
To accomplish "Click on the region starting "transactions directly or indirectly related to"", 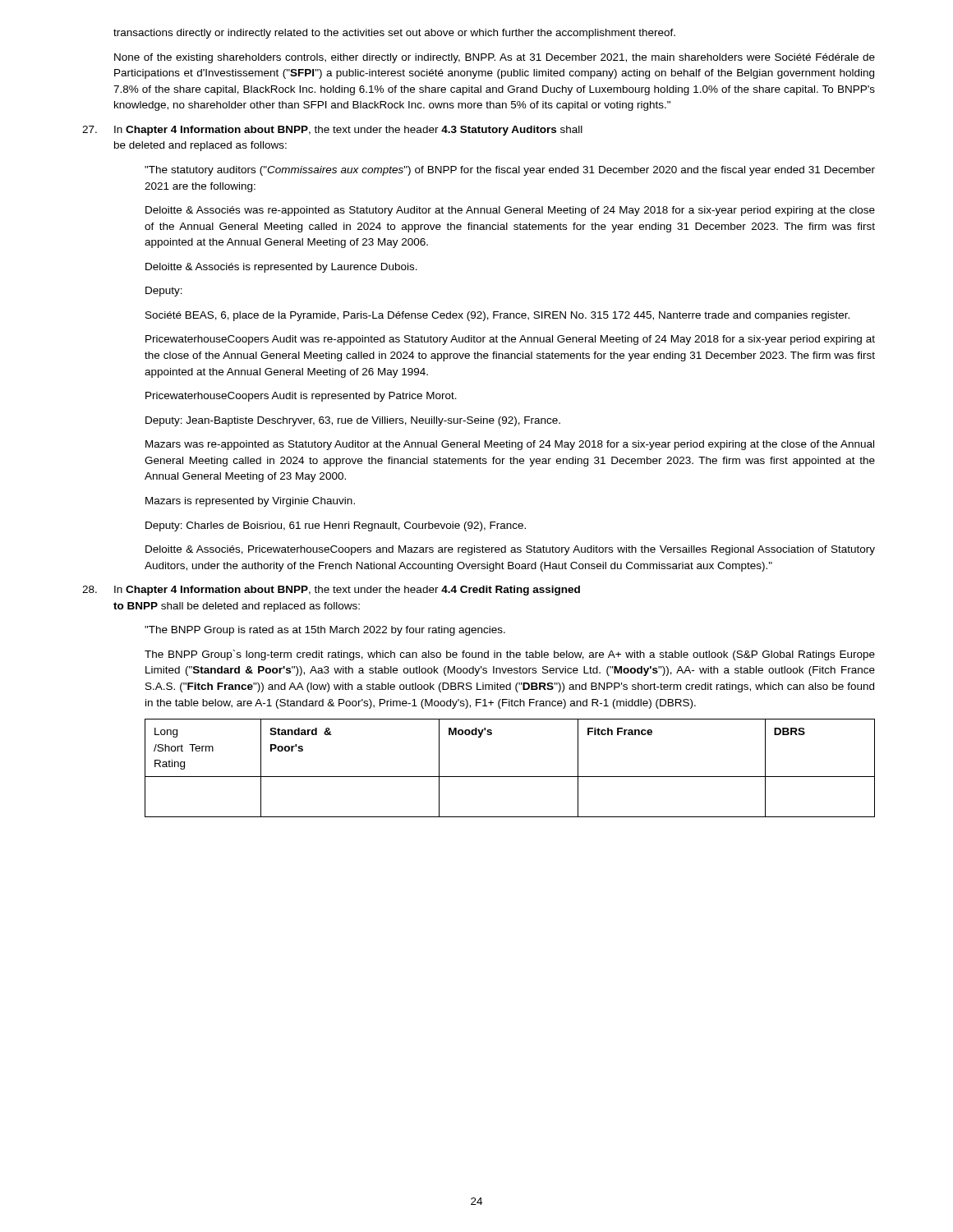I will click(395, 32).
